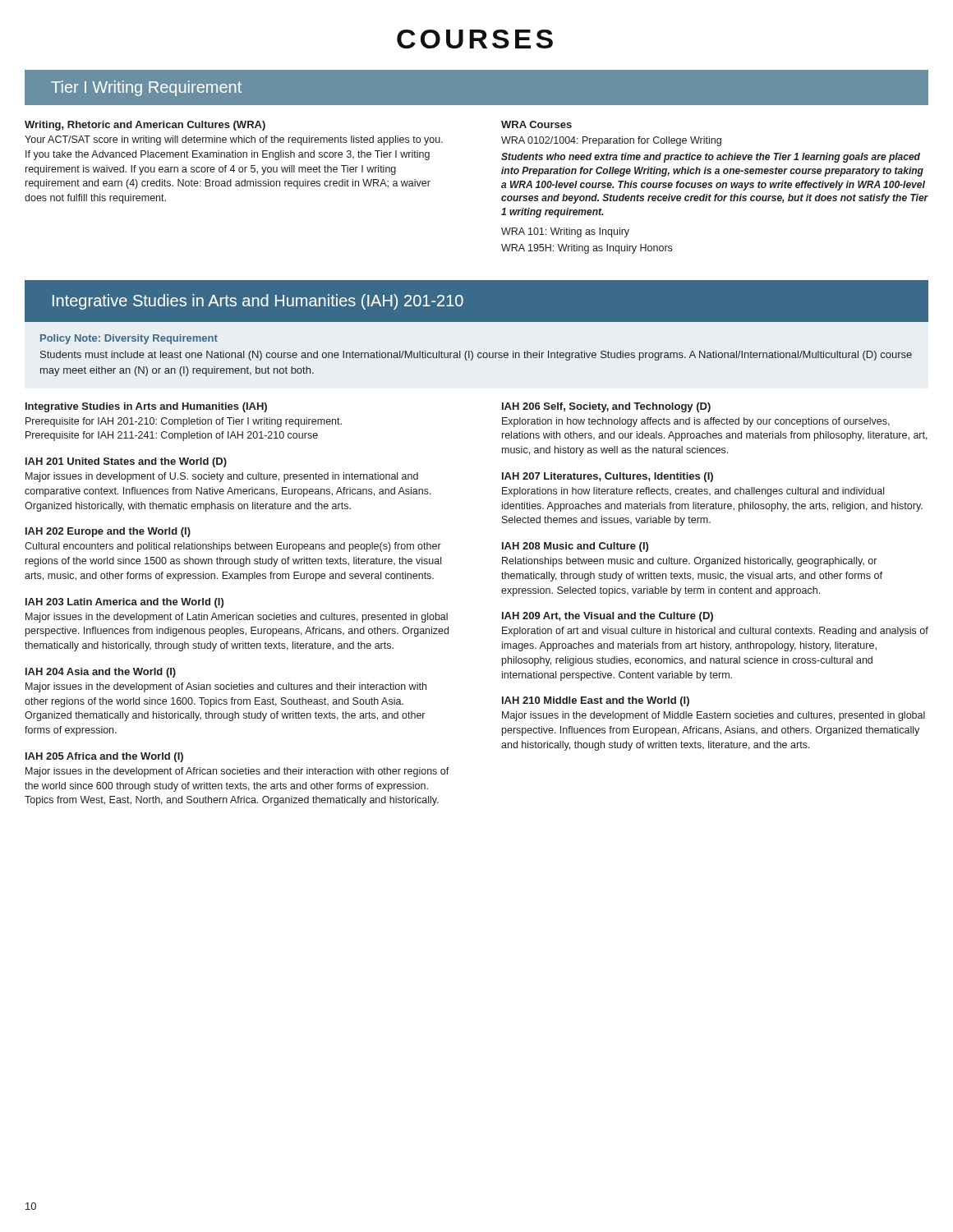Viewport: 953px width, 1232px height.
Task: Find the block on this page that starts "IAH 210 Middle East and the"
Action: point(715,724)
